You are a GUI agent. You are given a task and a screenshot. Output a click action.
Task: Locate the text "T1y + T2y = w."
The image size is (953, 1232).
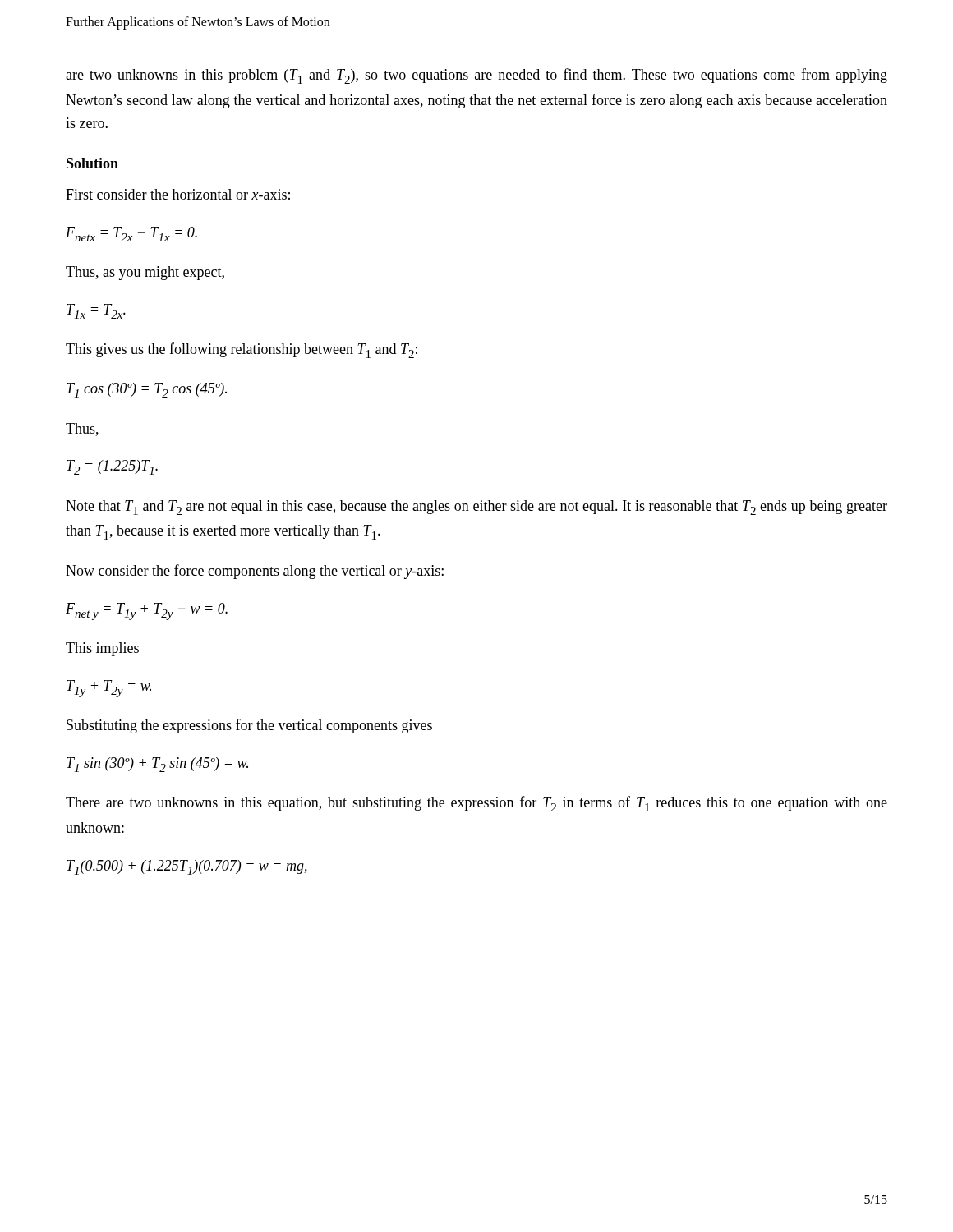tap(109, 687)
